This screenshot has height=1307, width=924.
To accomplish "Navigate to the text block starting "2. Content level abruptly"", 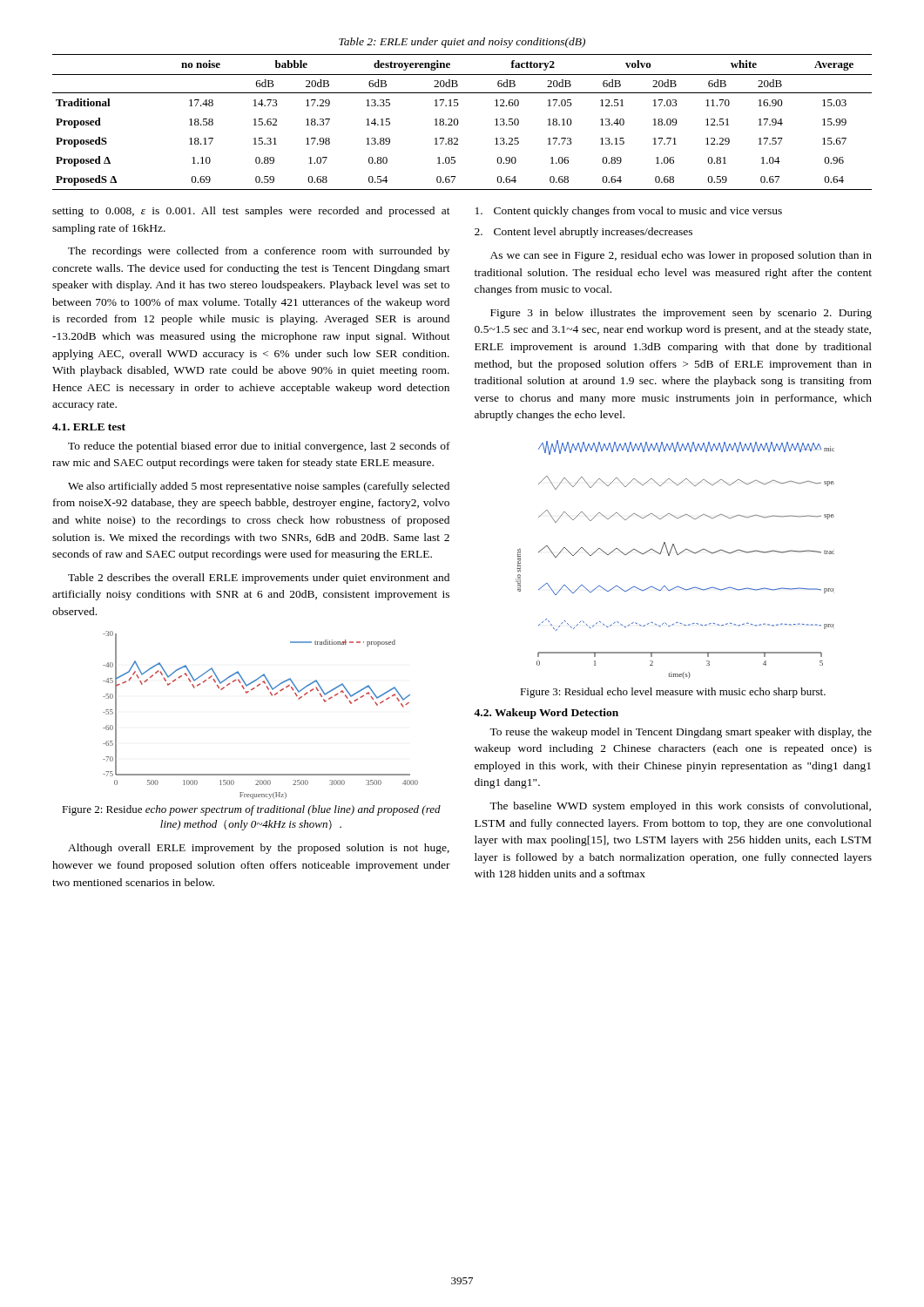I will [x=584, y=231].
